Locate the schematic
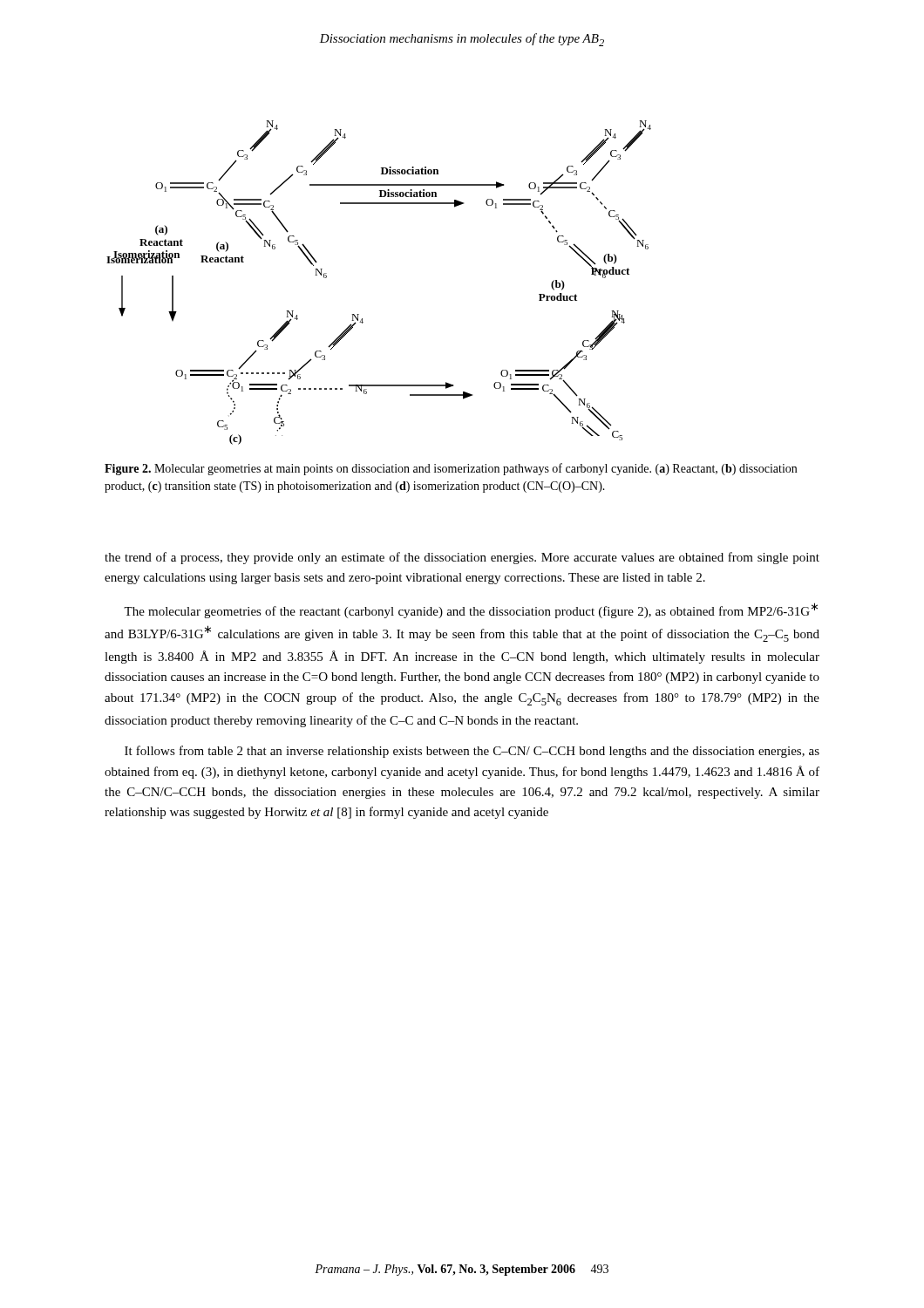Image resolution: width=924 pixels, height=1308 pixels. tap(462, 248)
